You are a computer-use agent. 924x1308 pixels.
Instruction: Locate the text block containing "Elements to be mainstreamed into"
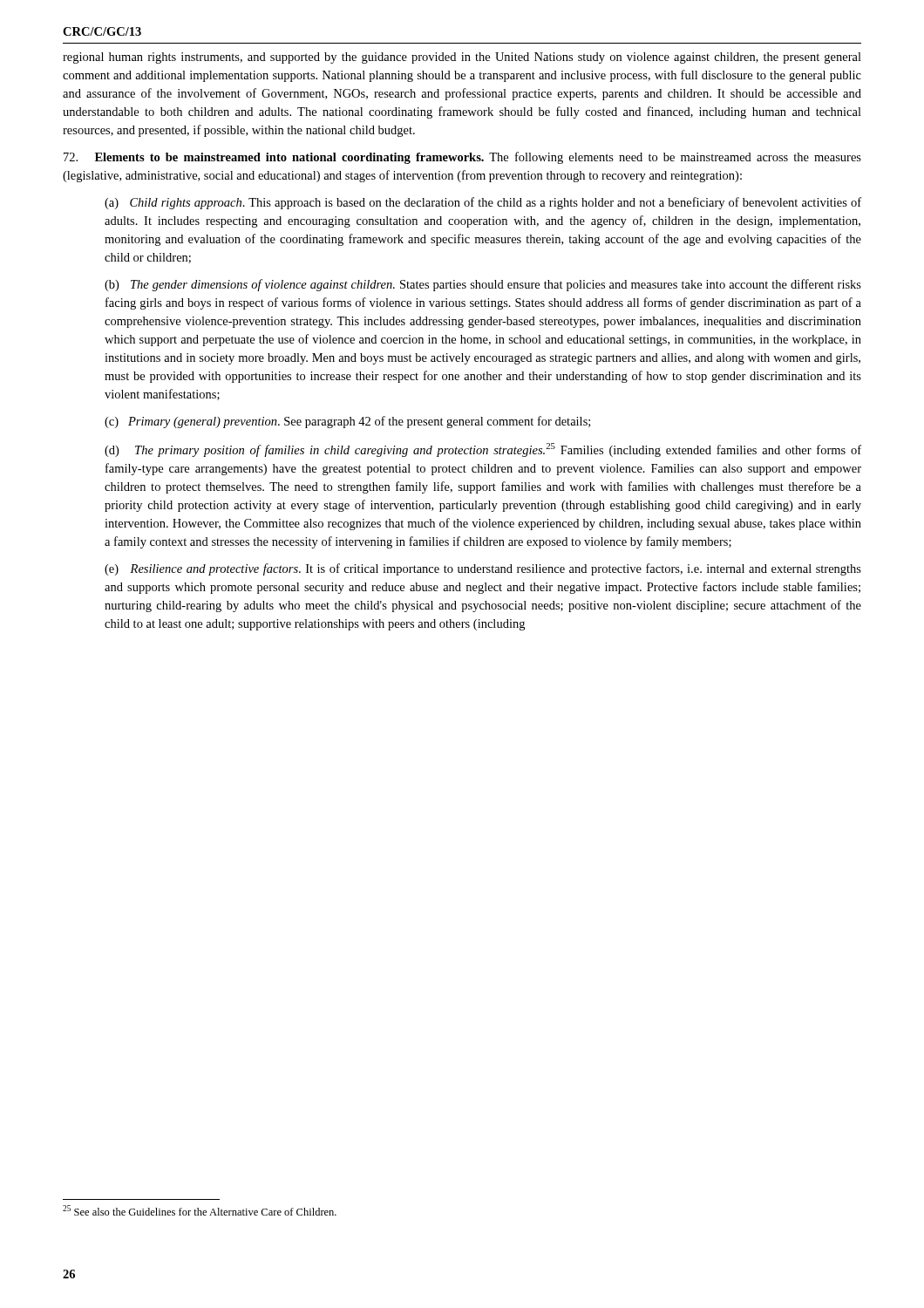[x=462, y=167]
